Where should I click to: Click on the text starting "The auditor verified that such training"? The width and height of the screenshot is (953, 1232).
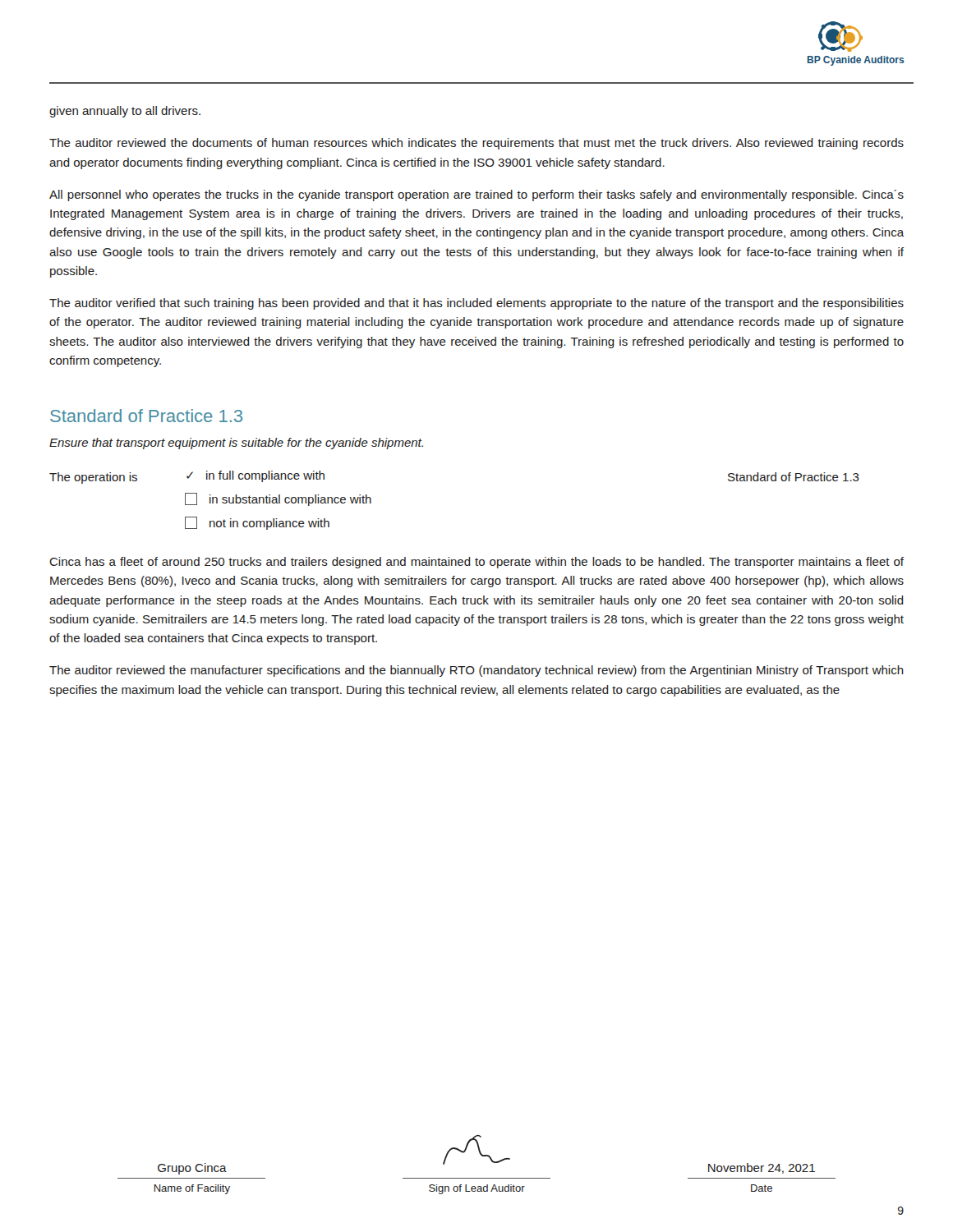[476, 331]
